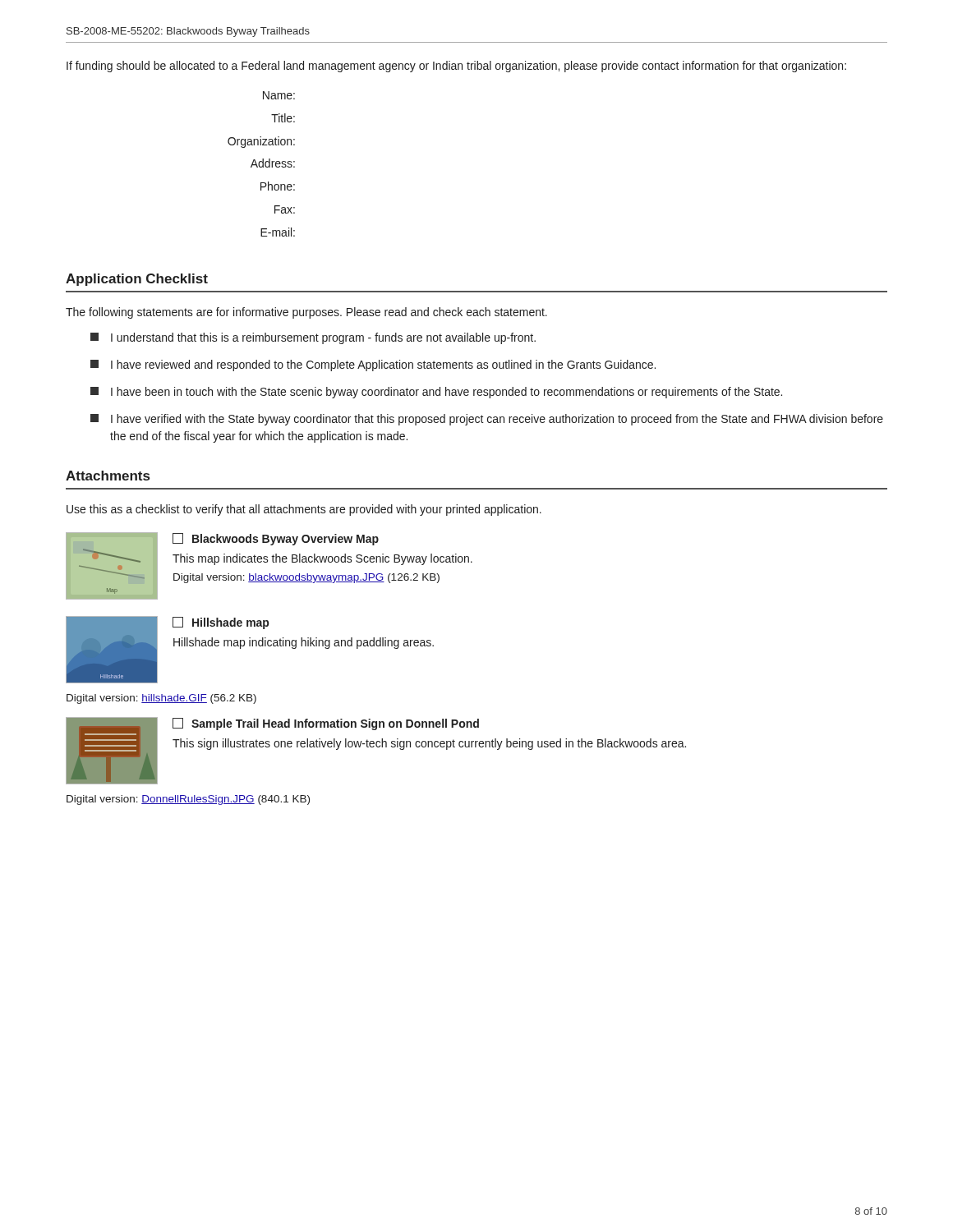
Task: Click the passage that begins "Digital version: hillshade.GIF"
Action: coord(161,698)
